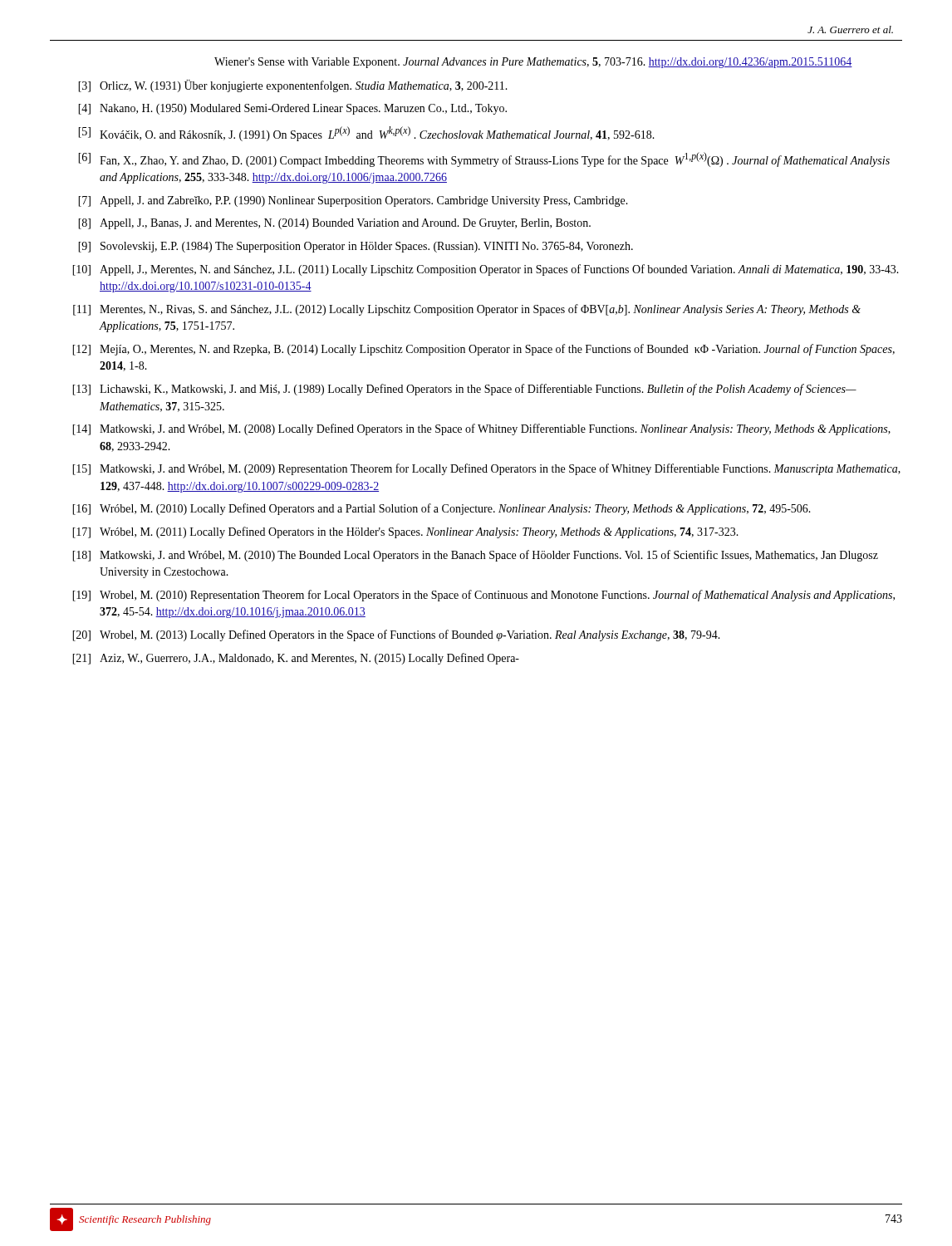Find the text block starting "[10] Appell, J.,"
The image size is (952, 1246).
click(x=475, y=278)
